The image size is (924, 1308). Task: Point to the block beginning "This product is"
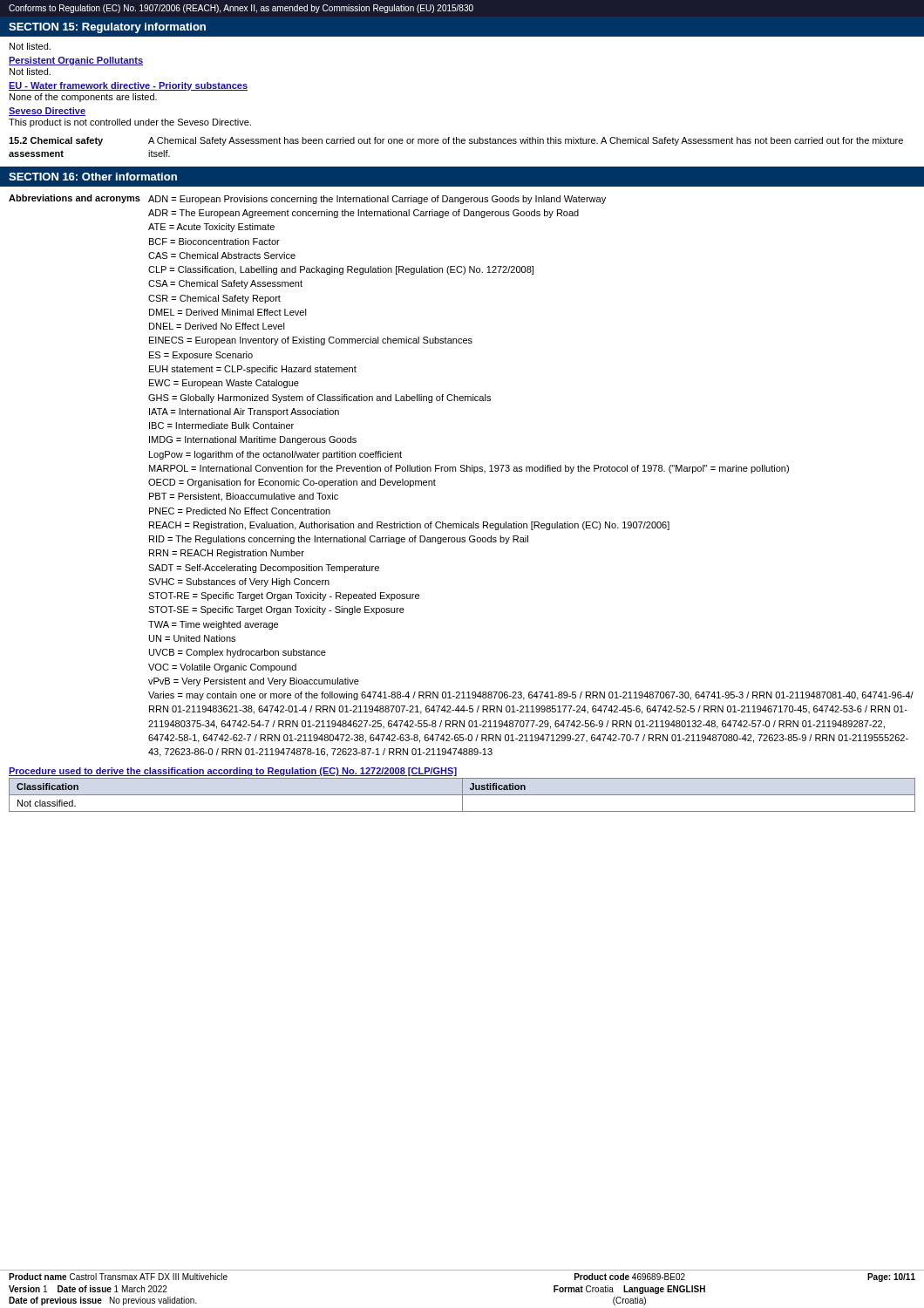[130, 122]
